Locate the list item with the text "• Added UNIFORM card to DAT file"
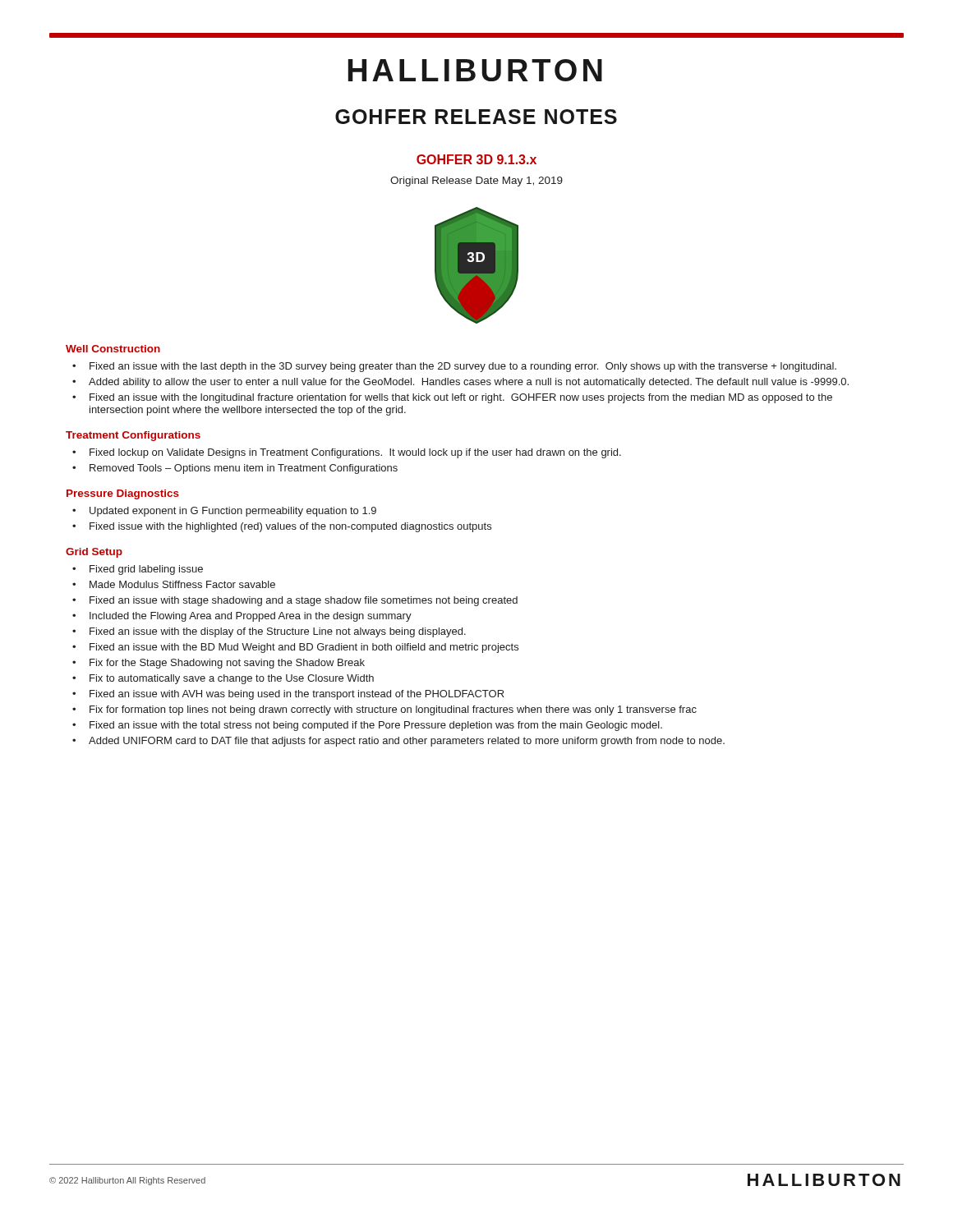The height and width of the screenshot is (1232, 953). pyautogui.click(x=399, y=740)
